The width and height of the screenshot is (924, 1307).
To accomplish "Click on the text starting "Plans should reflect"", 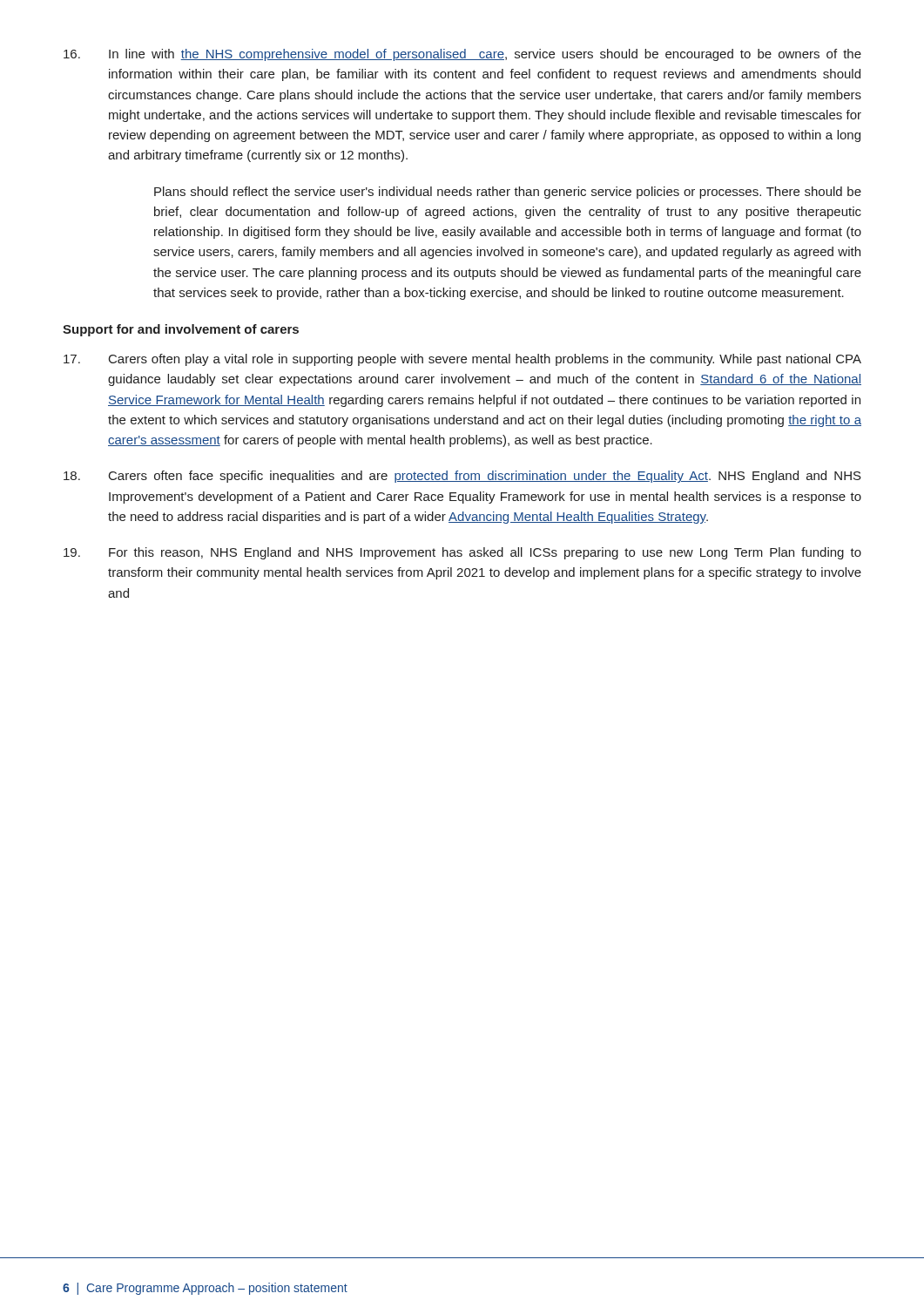I will pyautogui.click(x=507, y=241).
